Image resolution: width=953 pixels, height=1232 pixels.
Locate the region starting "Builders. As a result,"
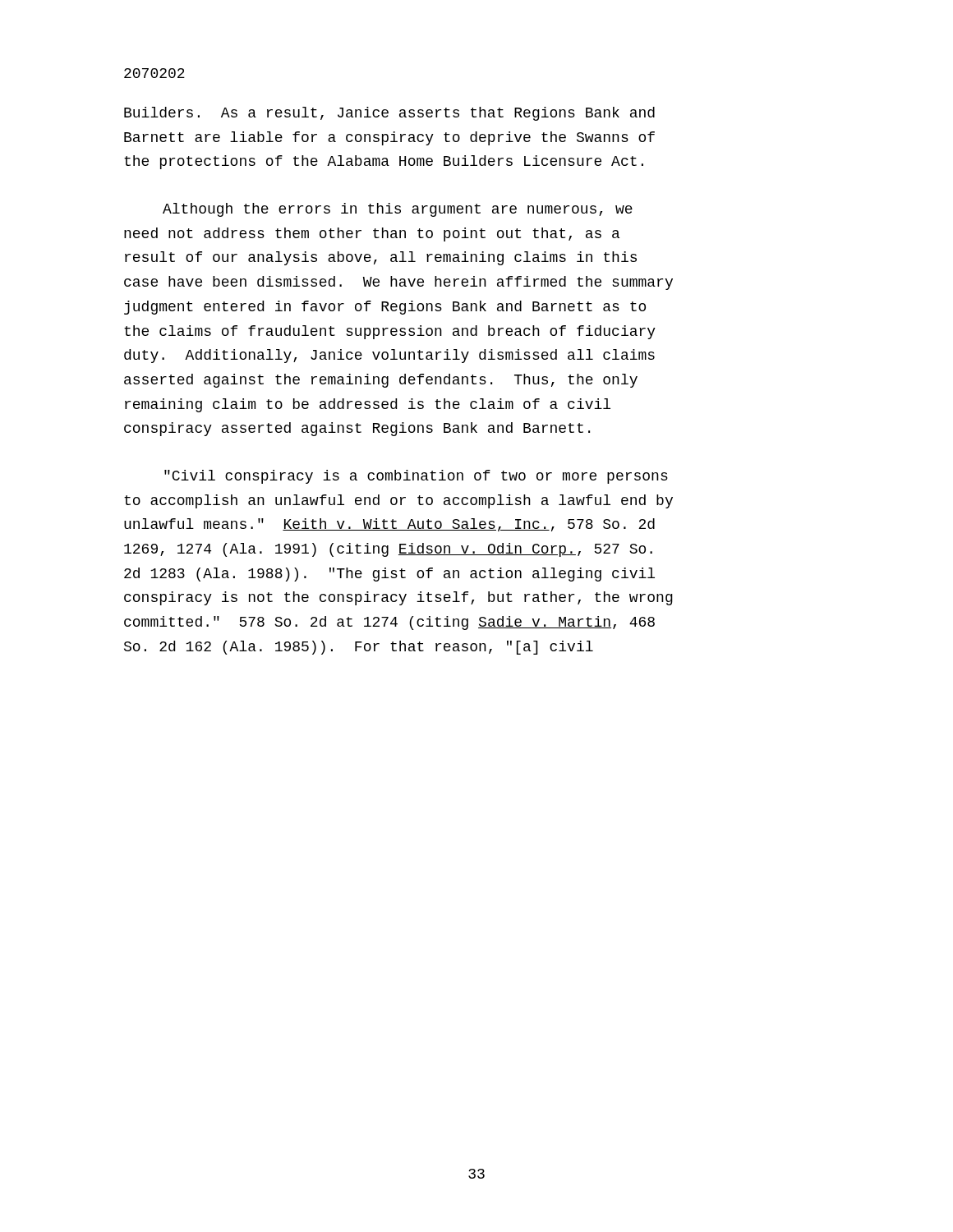[389, 138]
